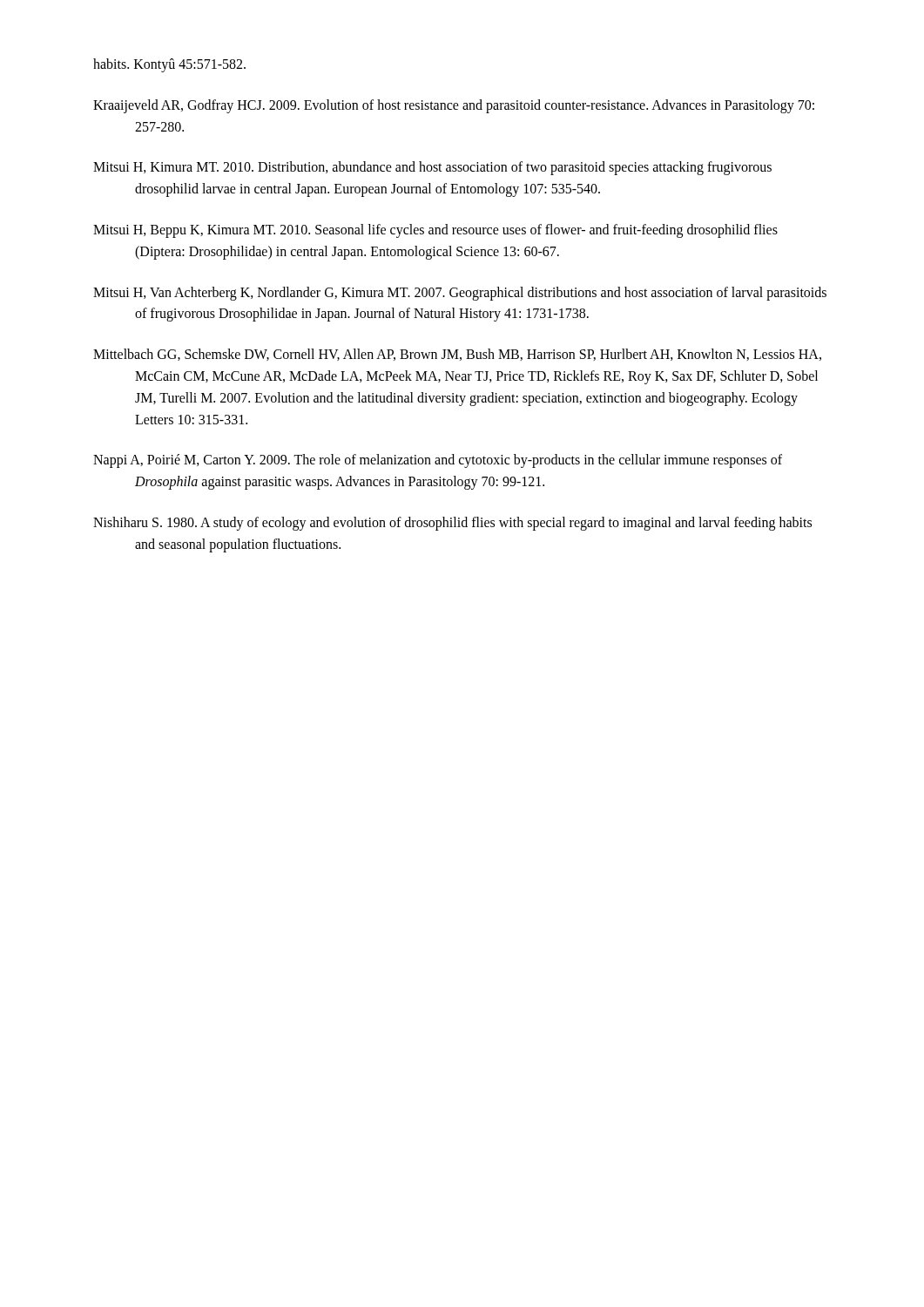
Task: Locate the passage starting "habits. Kontyû 45:571-582."
Action: pos(169,65)
